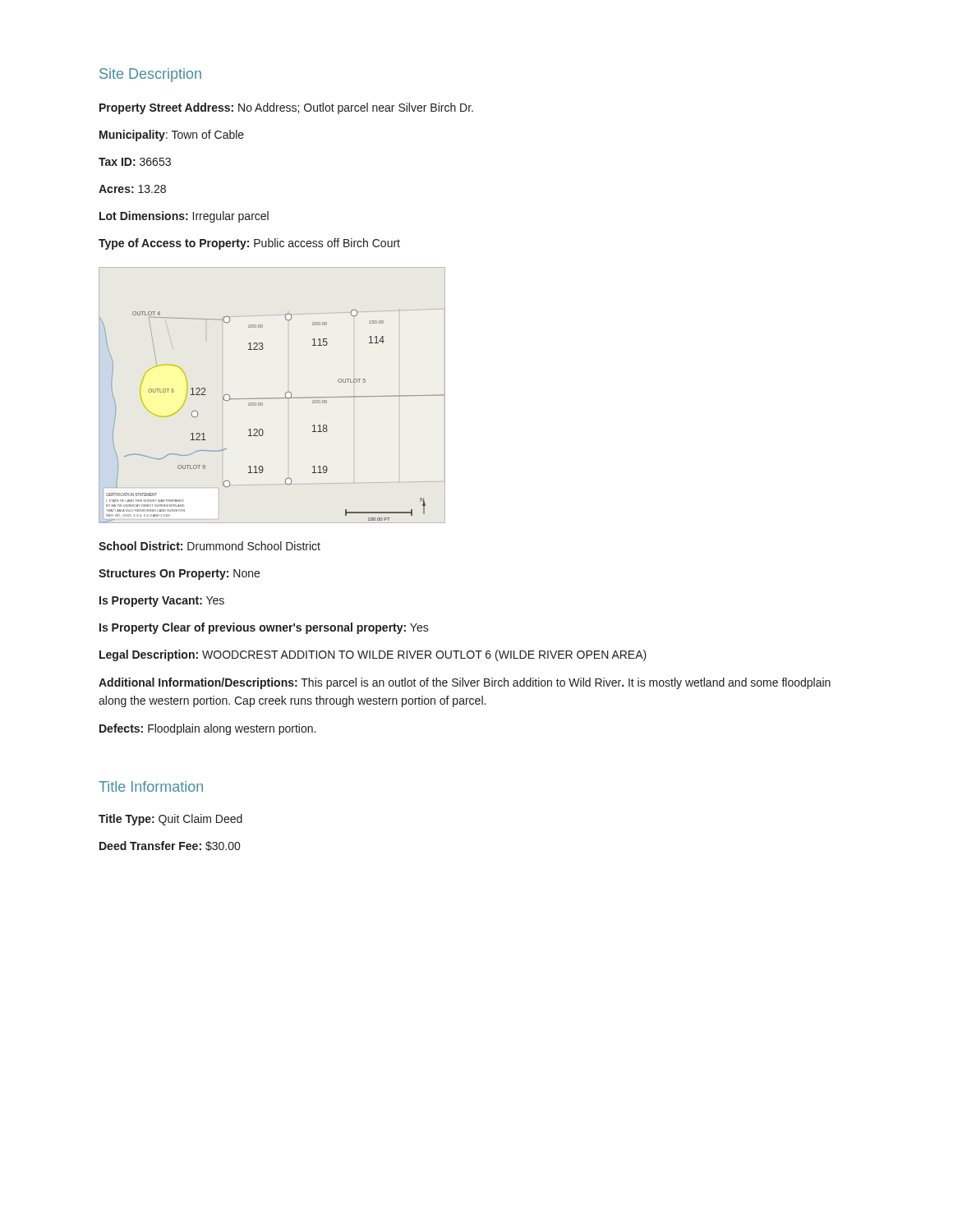953x1232 pixels.
Task: Where is the passage that starts "Municipality: Town of"?
Action: [171, 135]
